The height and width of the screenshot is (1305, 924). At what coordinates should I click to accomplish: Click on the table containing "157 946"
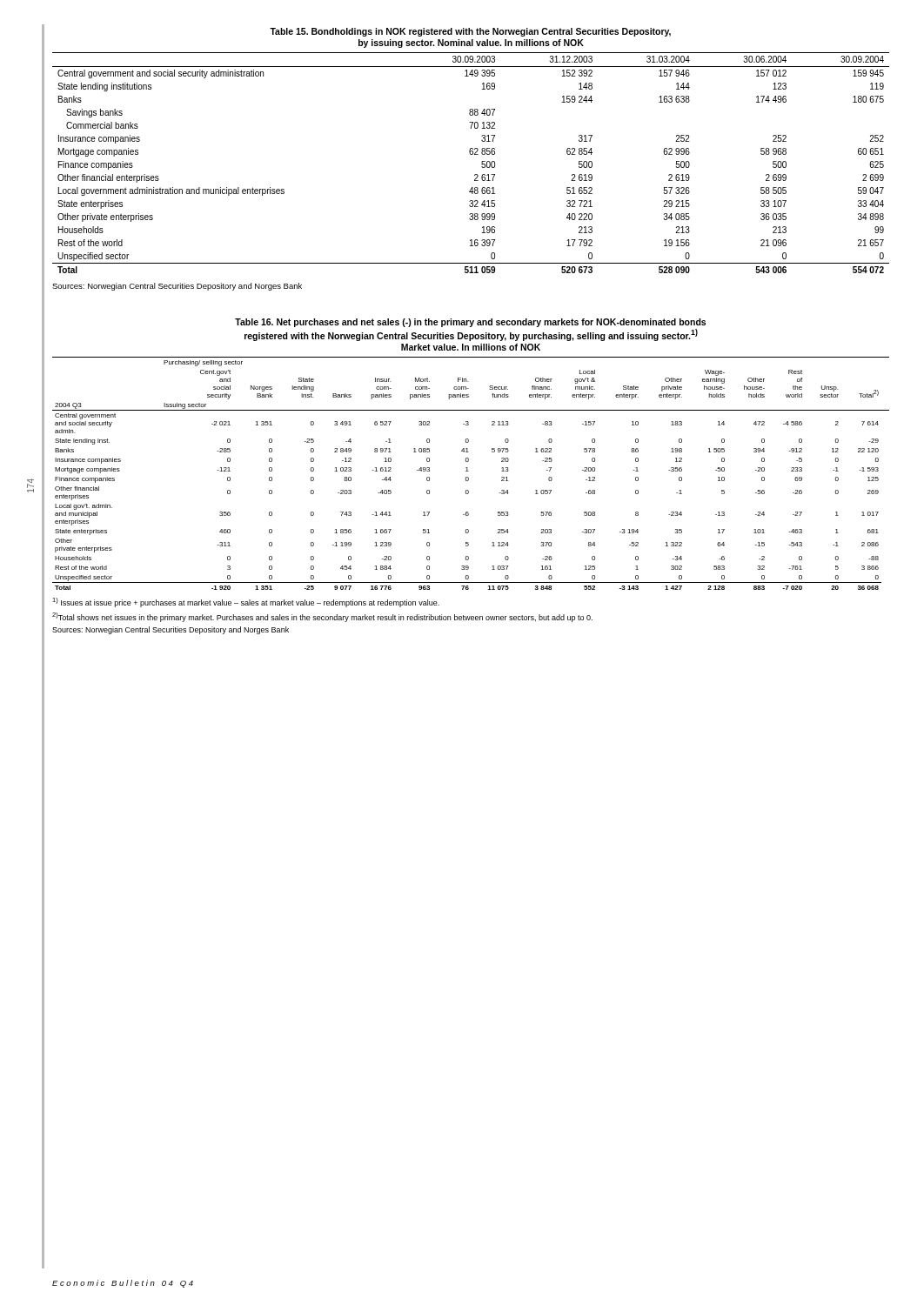pyautogui.click(x=471, y=164)
